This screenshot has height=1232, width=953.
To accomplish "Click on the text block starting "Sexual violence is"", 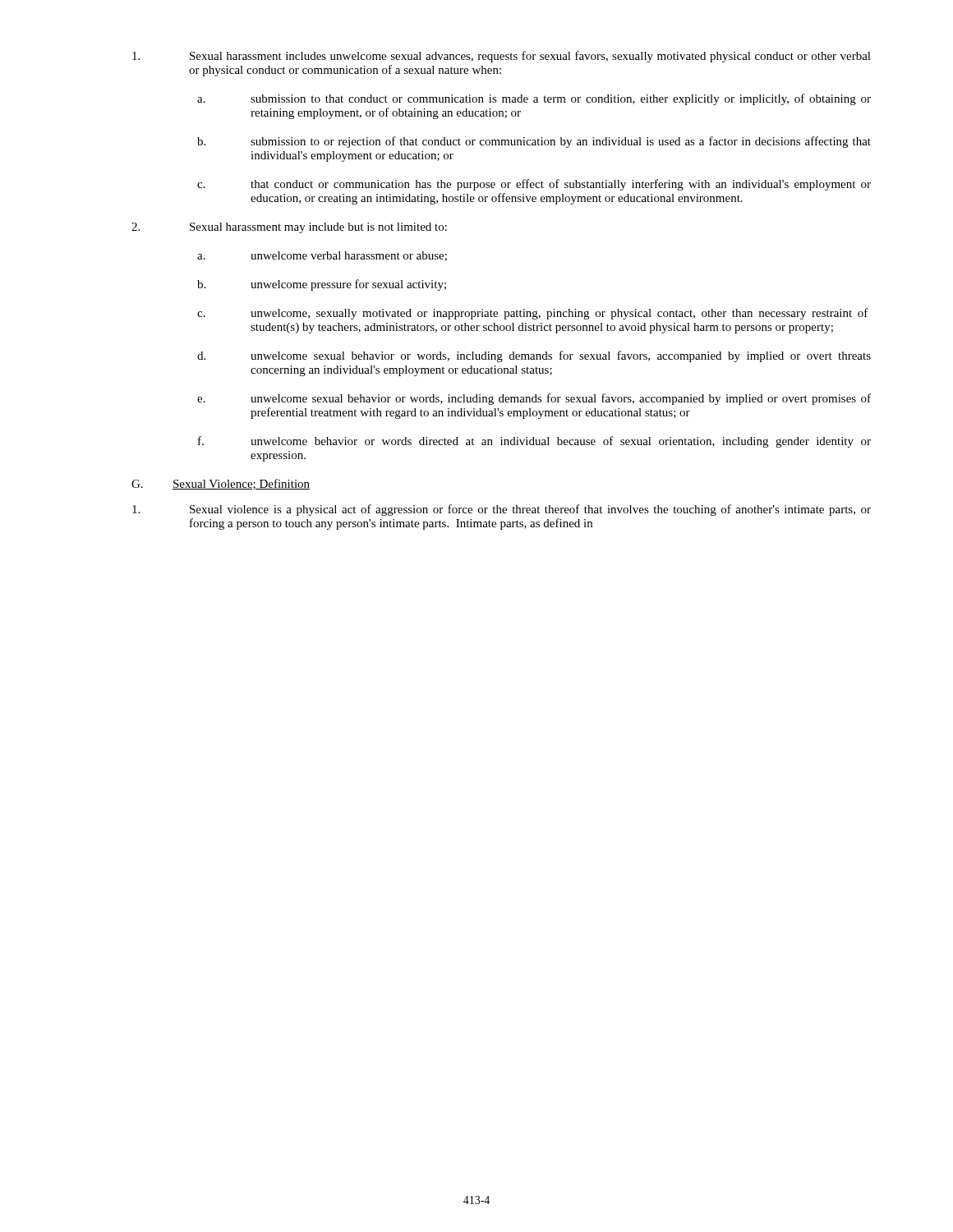I will (x=501, y=517).
